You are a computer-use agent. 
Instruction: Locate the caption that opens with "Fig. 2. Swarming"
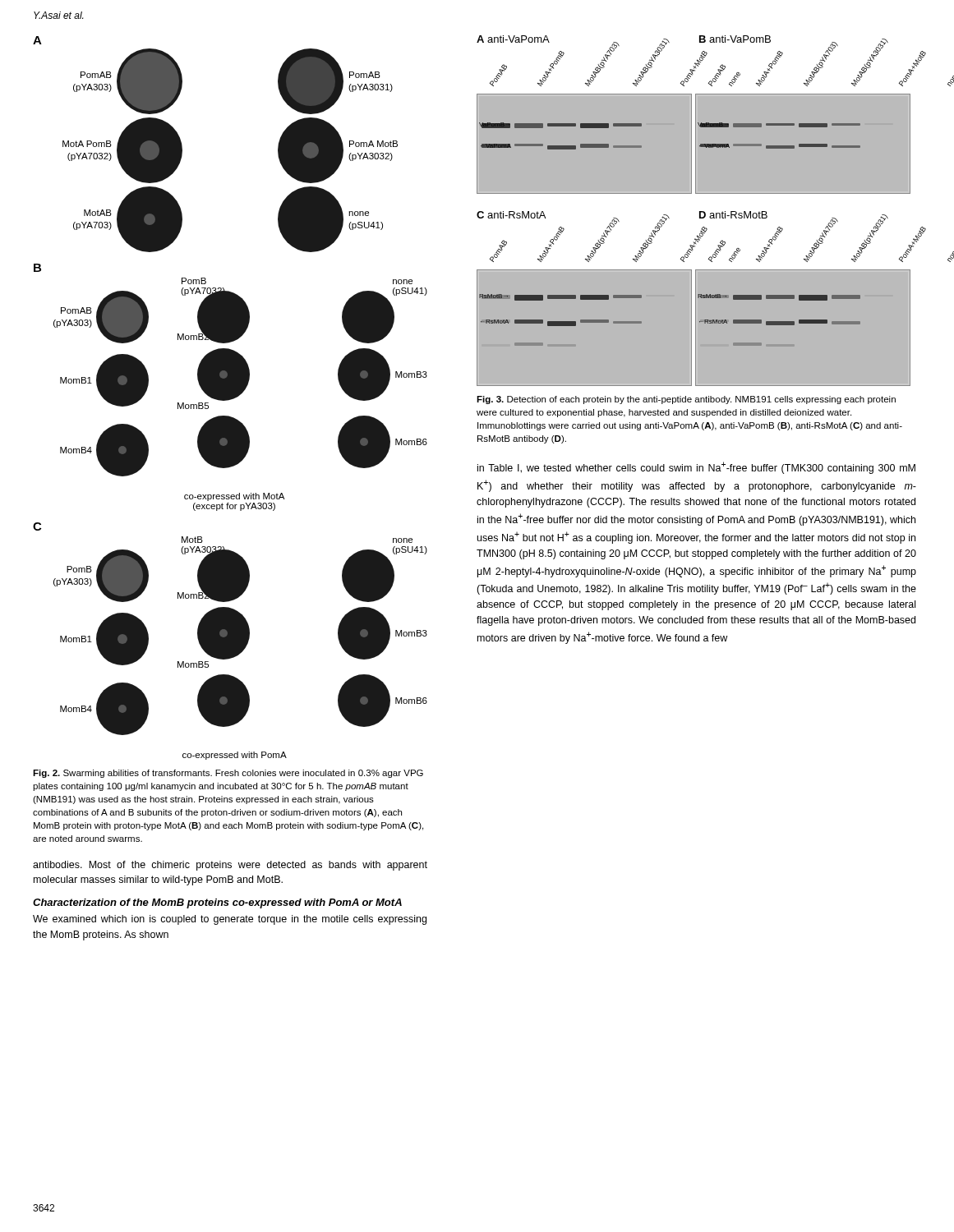click(x=229, y=806)
